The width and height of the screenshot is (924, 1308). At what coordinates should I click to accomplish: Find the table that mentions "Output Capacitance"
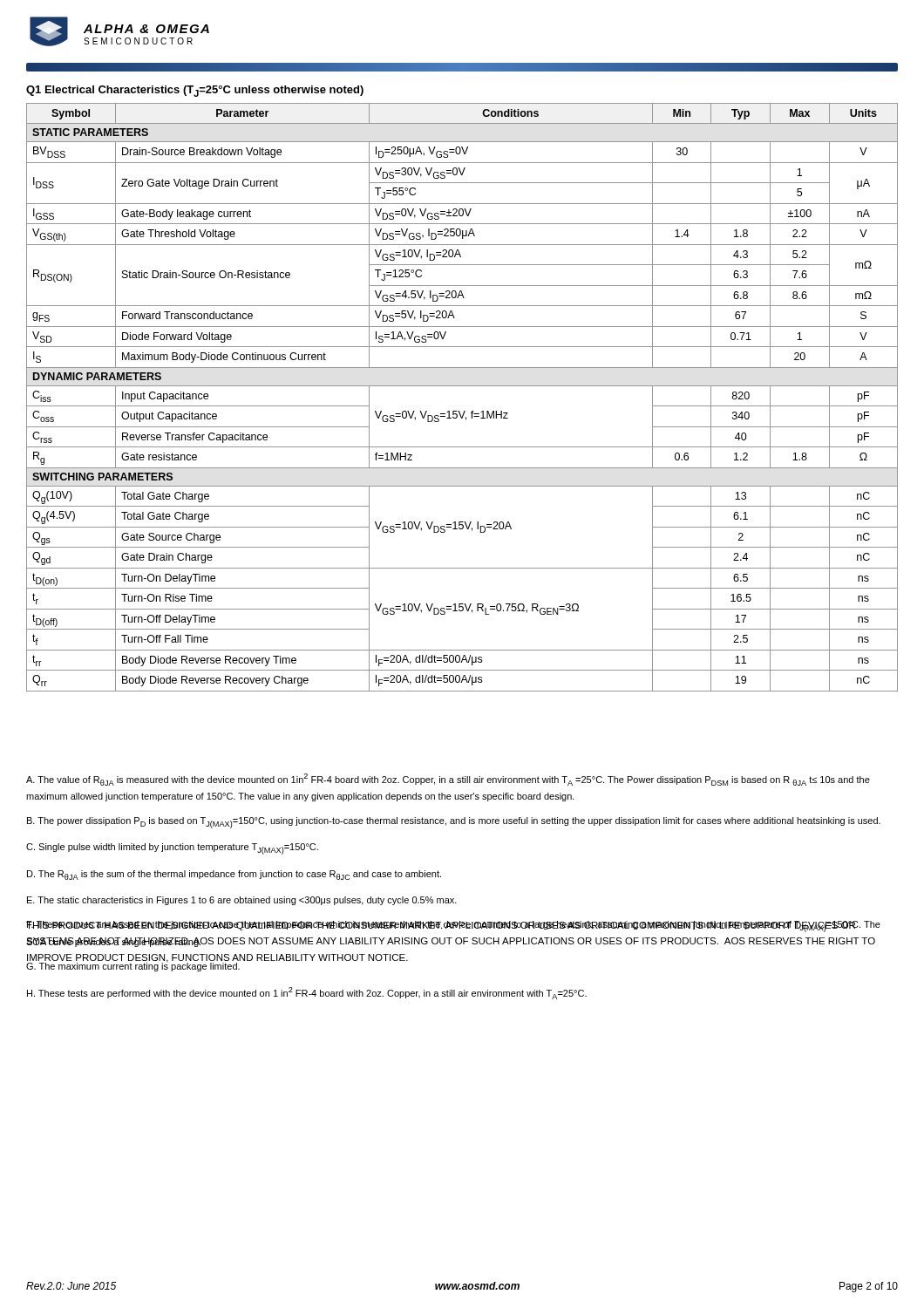(x=462, y=397)
